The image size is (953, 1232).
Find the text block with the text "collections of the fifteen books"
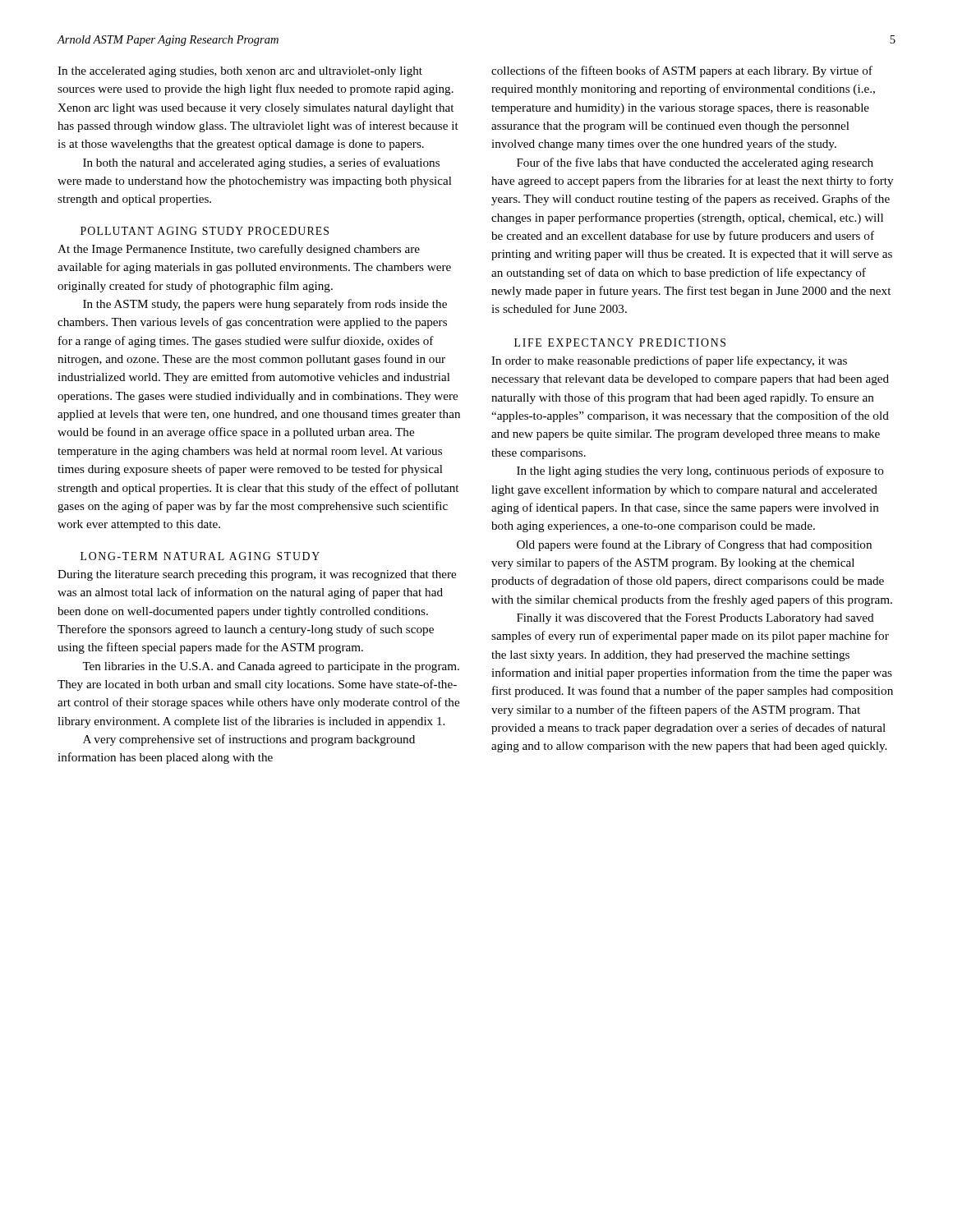693,190
